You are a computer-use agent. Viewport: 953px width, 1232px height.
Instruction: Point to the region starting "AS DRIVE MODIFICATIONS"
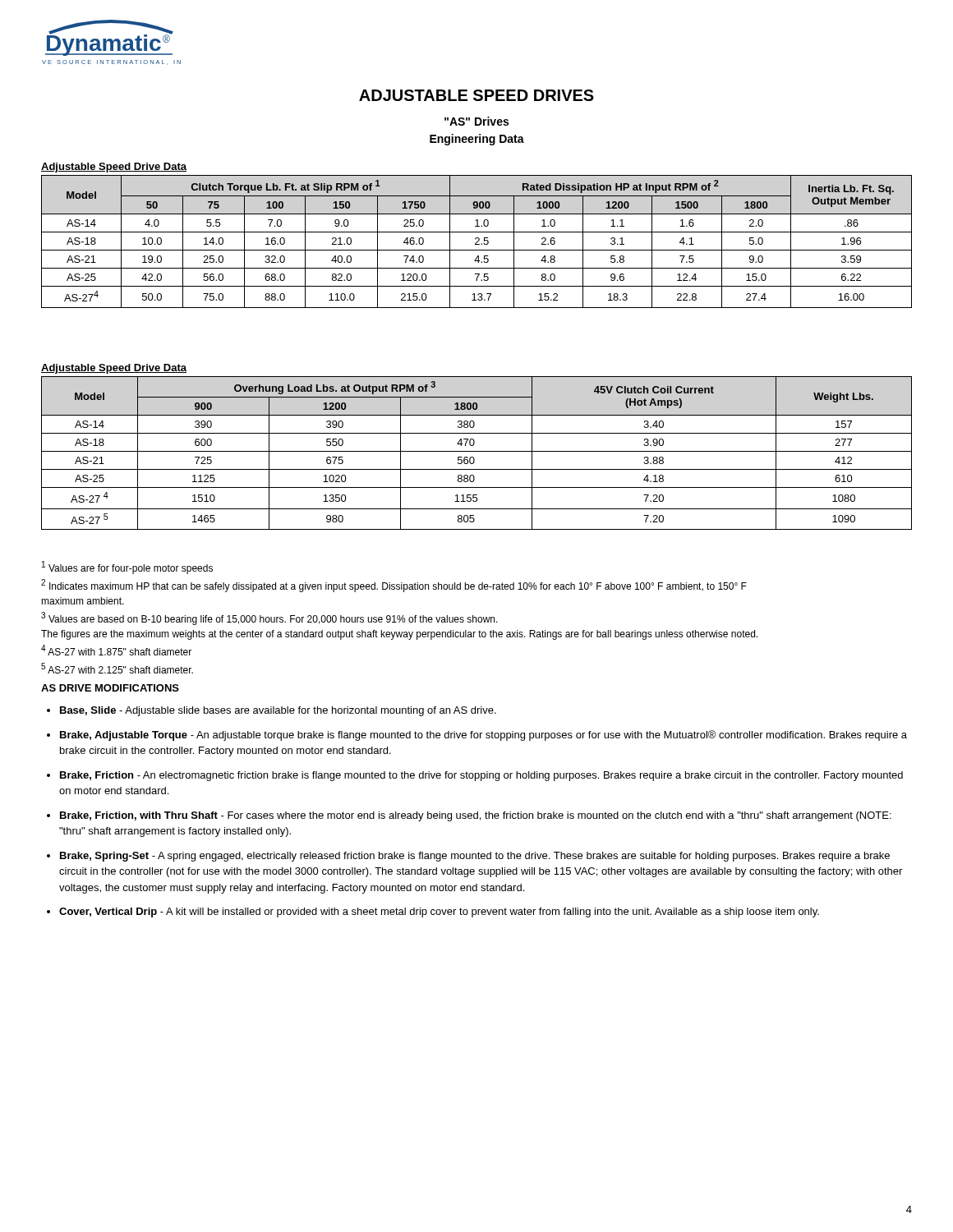[110, 688]
